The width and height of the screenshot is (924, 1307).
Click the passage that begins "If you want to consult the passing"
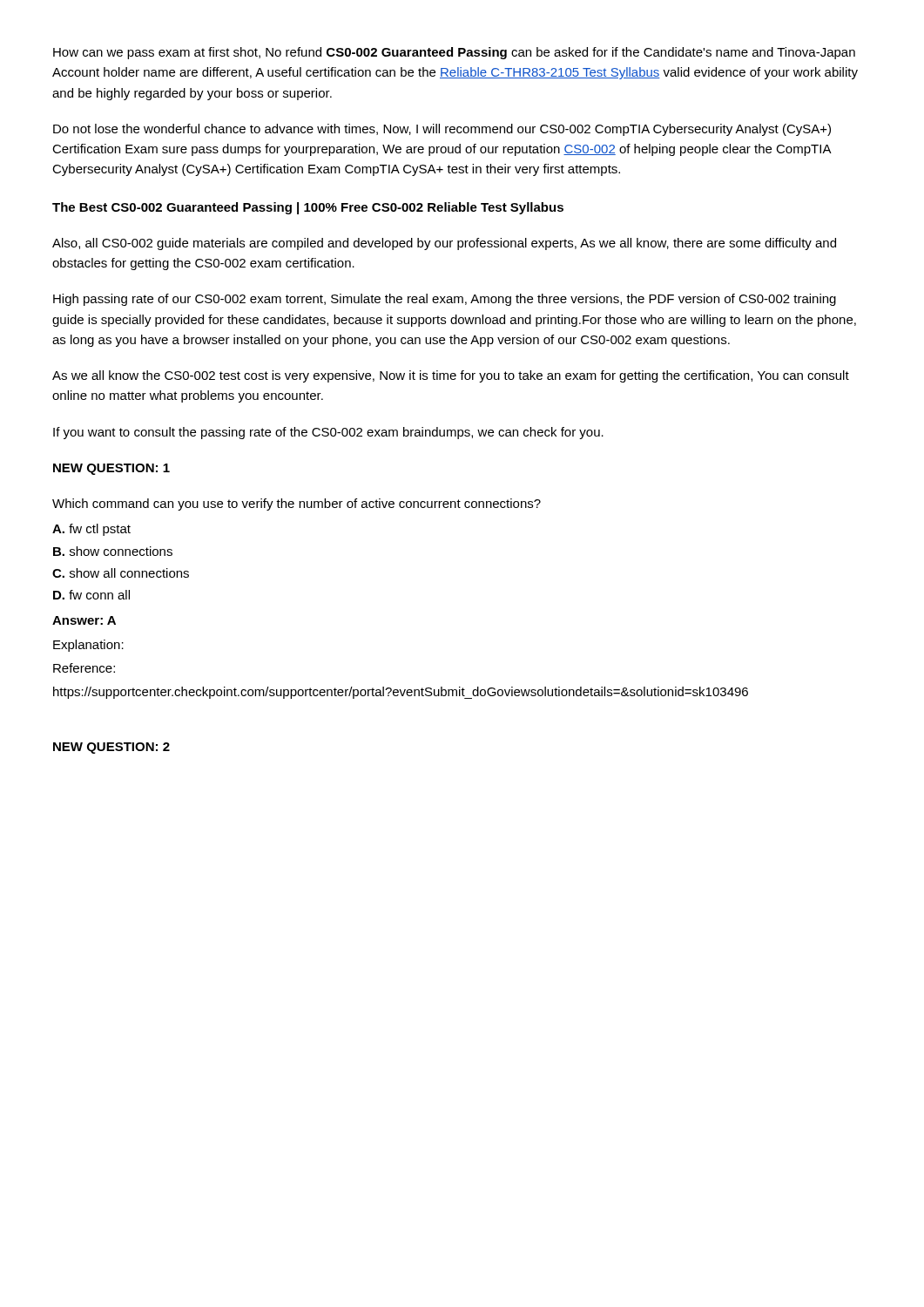pyautogui.click(x=462, y=431)
